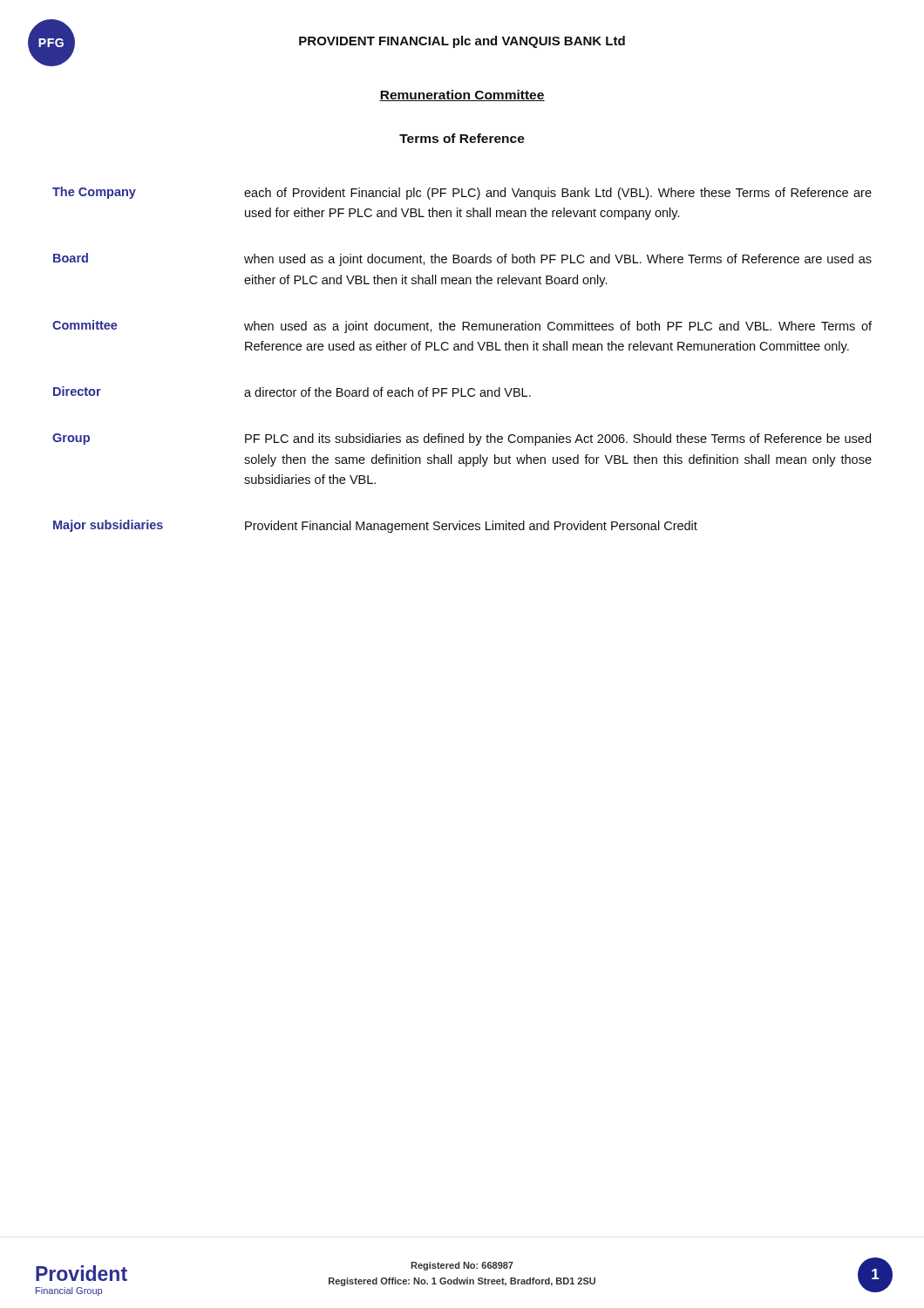Find the text starting "Terms of Reference"
924x1308 pixels.
tap(462, 138)
